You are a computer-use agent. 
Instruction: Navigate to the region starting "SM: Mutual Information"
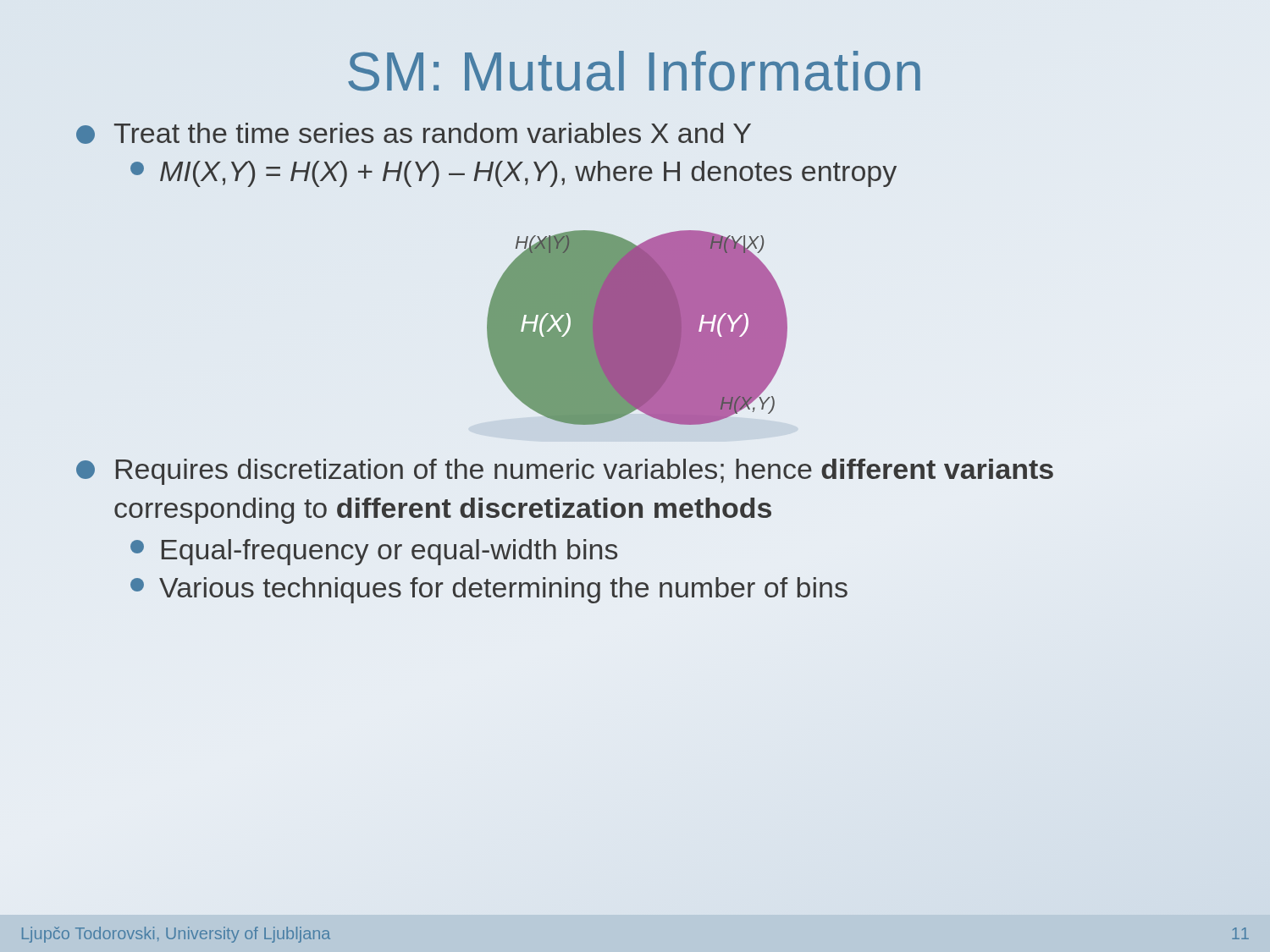635,72
